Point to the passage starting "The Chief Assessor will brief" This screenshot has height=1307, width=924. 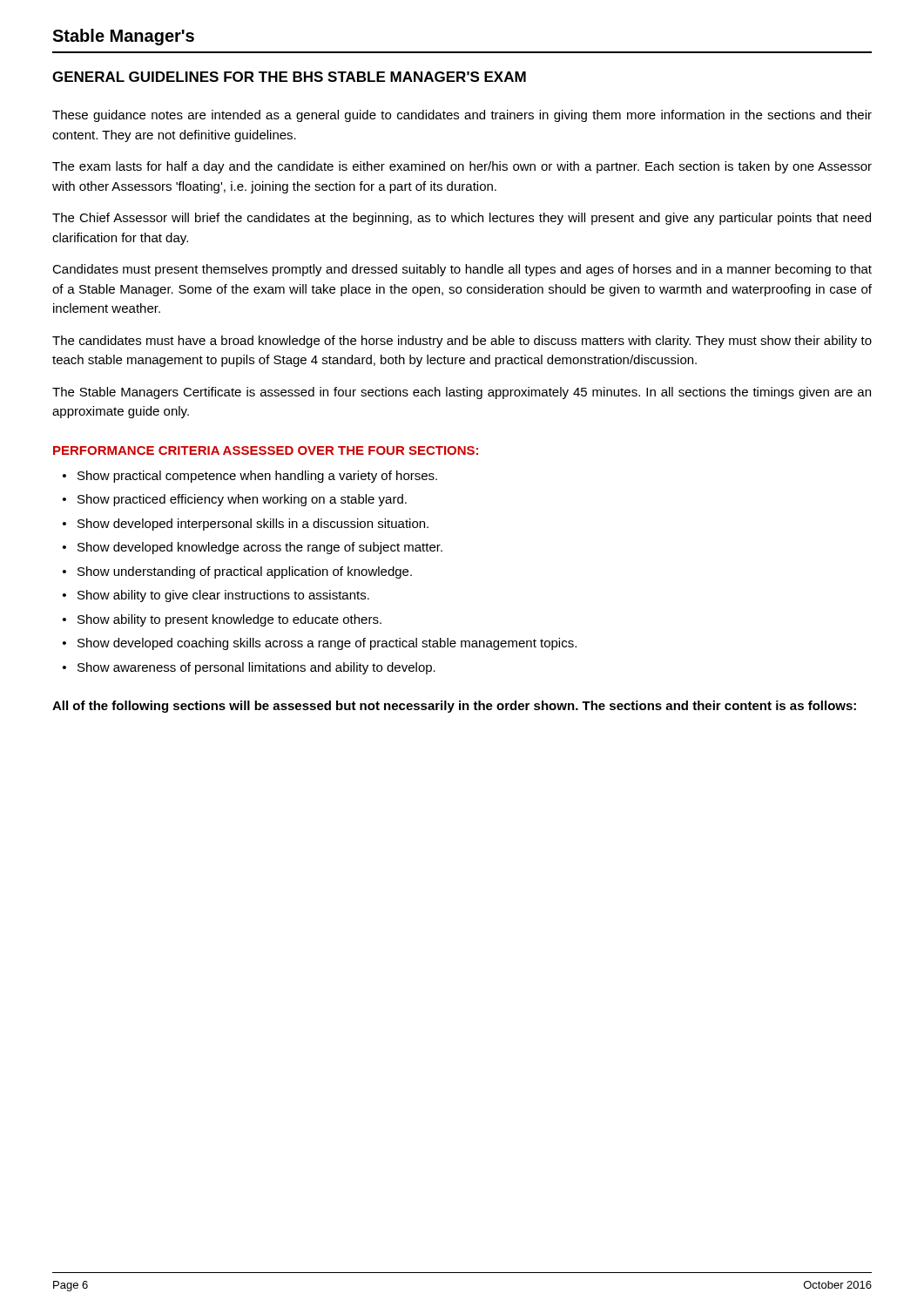462,227
